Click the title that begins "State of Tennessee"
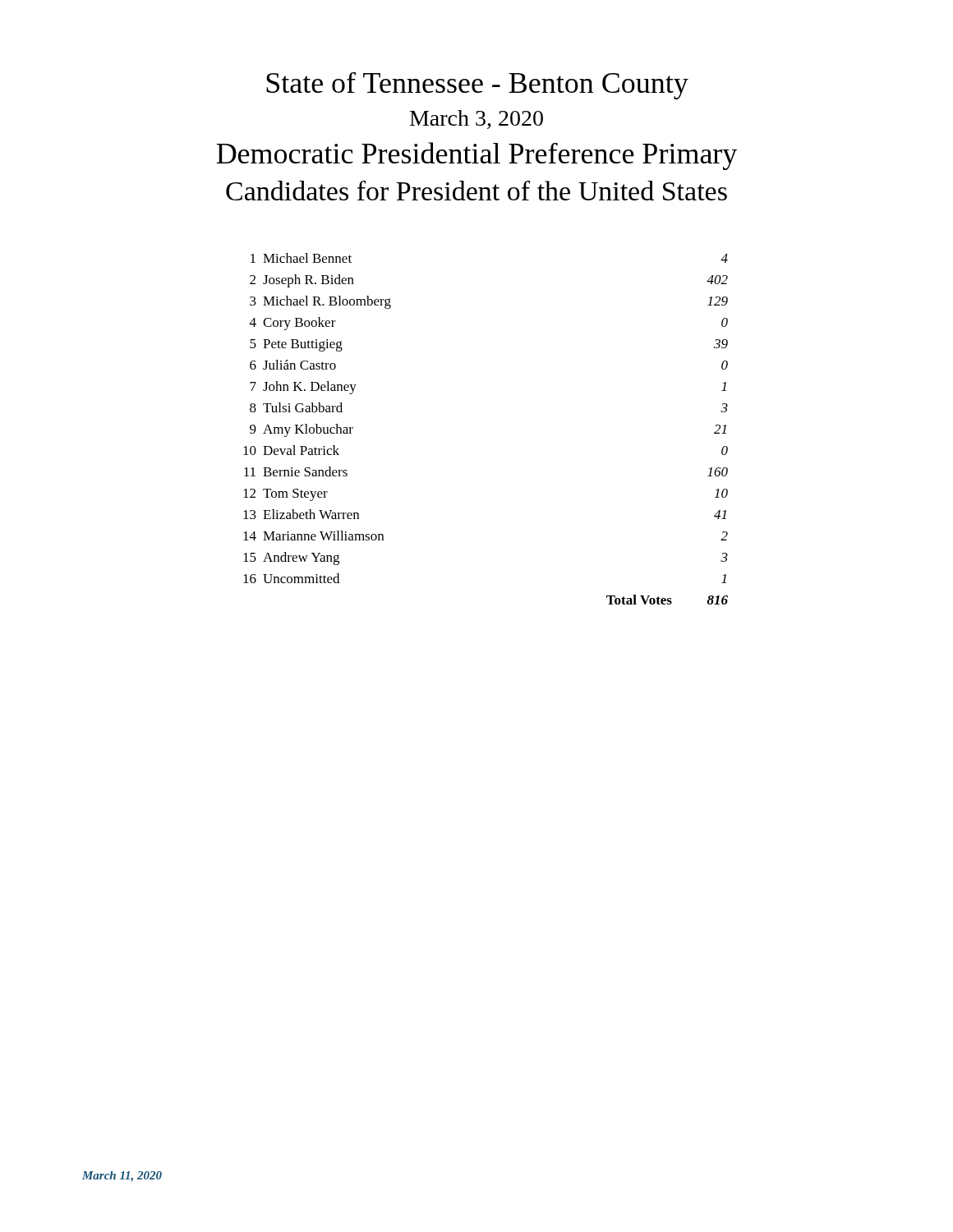Viewport: 953px width, 1232px height. pyautogui.click(x=476, y=136)
